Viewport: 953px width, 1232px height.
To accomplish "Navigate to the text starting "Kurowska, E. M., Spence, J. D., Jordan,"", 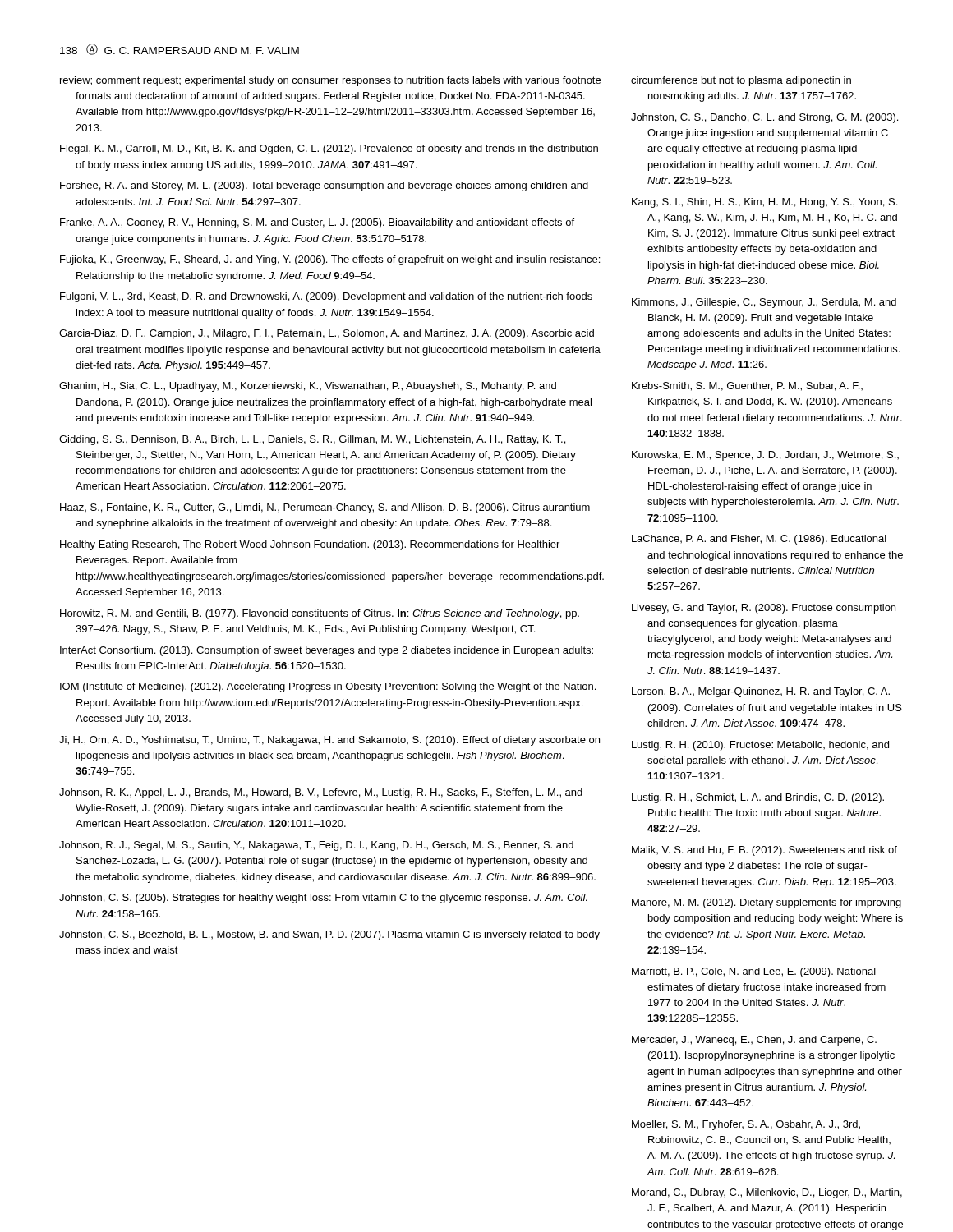I will (x=765, y=486).
